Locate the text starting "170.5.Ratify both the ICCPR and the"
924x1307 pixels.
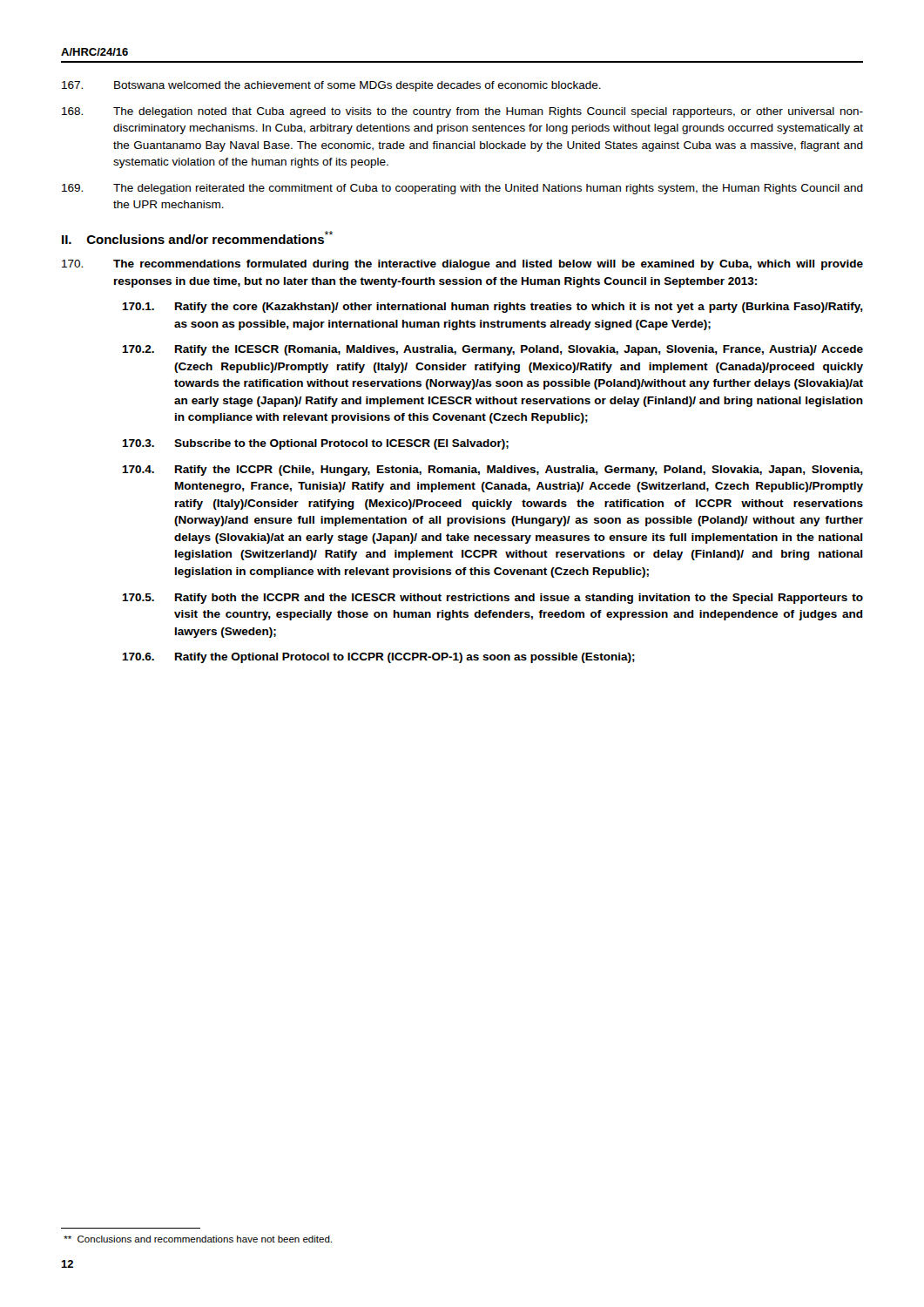(492, 614)
